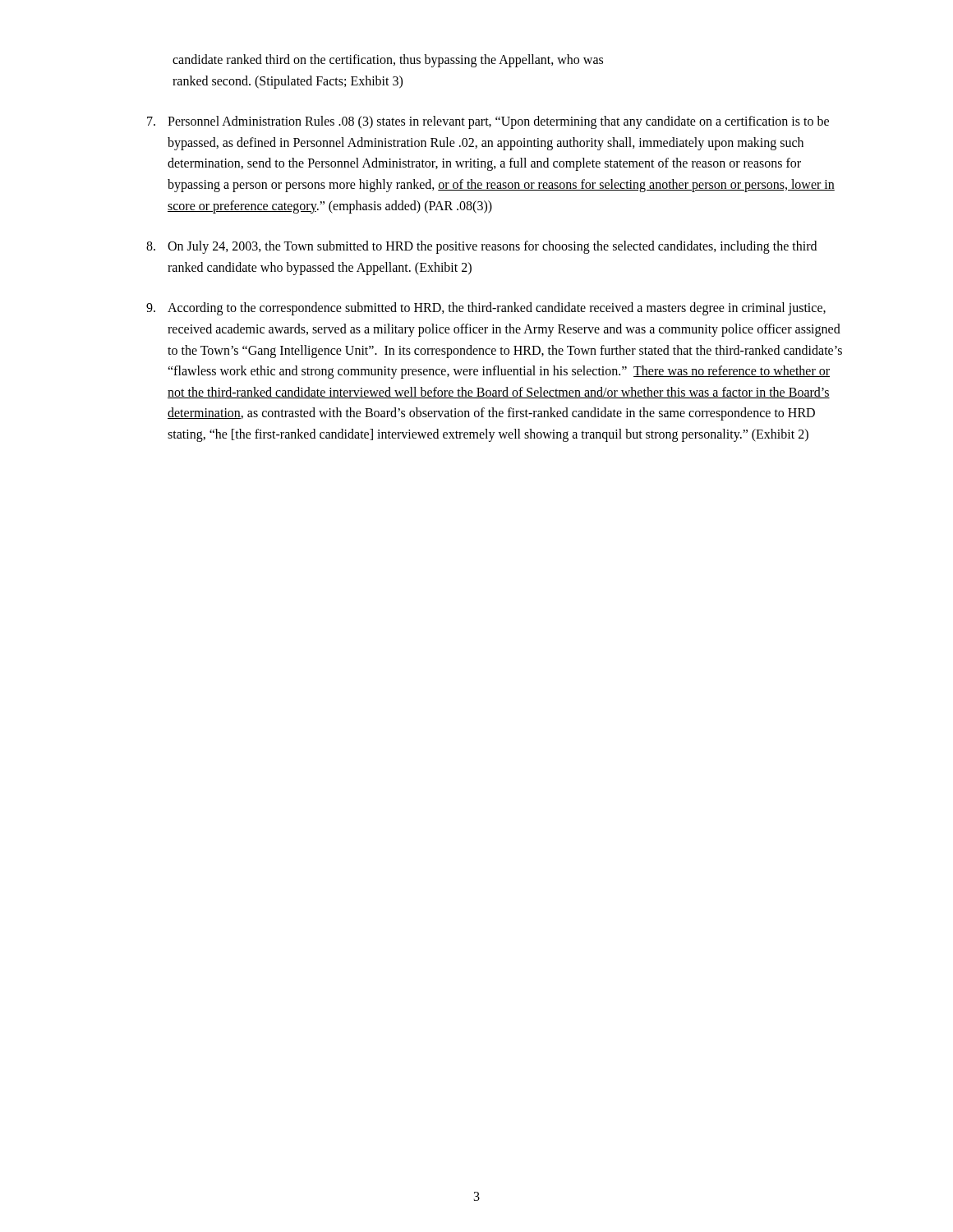Point to the text block starting "candidate ranked third"
This screenshot has height=1232, width=953.
(x=388, y=70)
